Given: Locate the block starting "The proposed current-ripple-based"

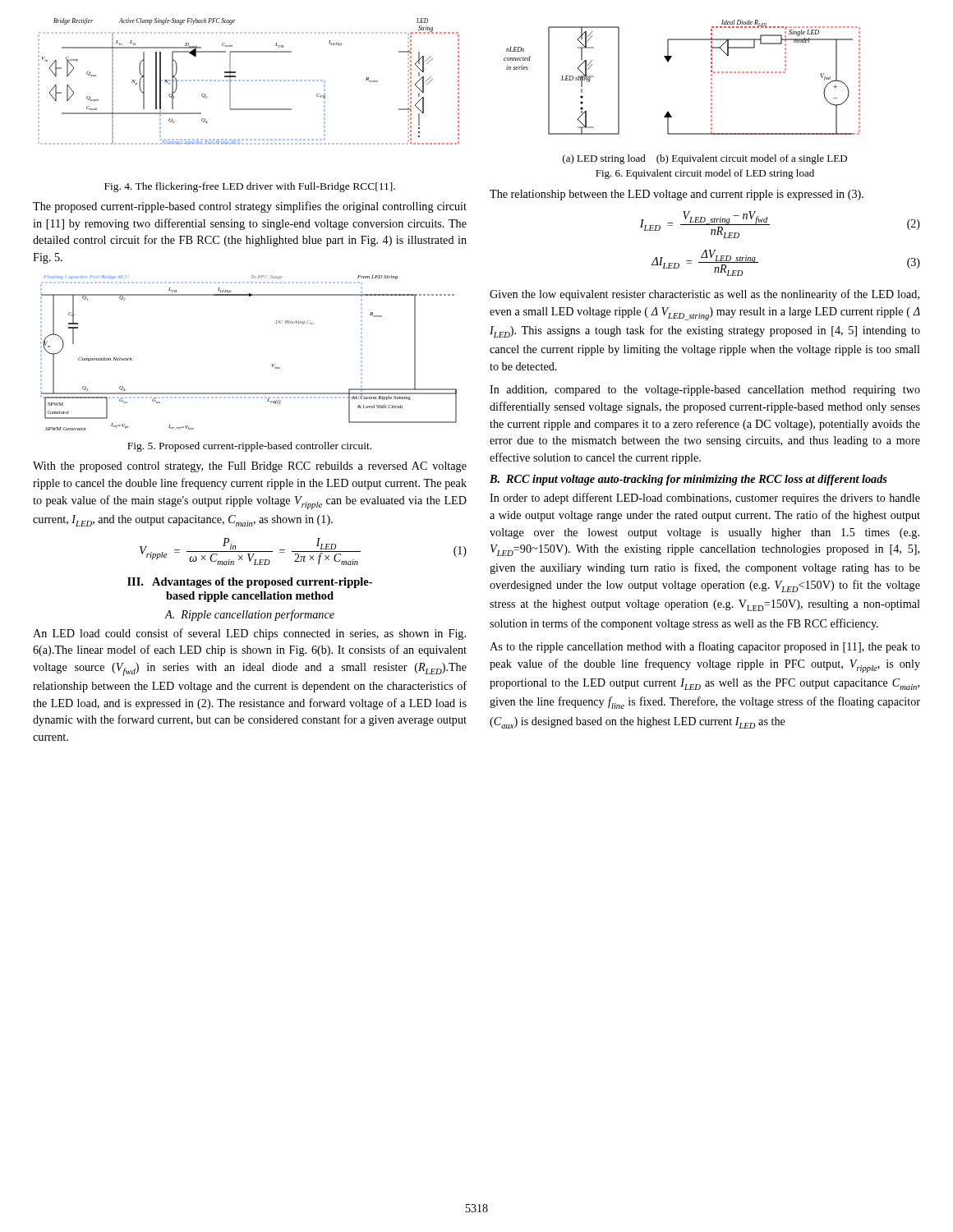Looking at the screenshot, I should click(x=250, y=232).
